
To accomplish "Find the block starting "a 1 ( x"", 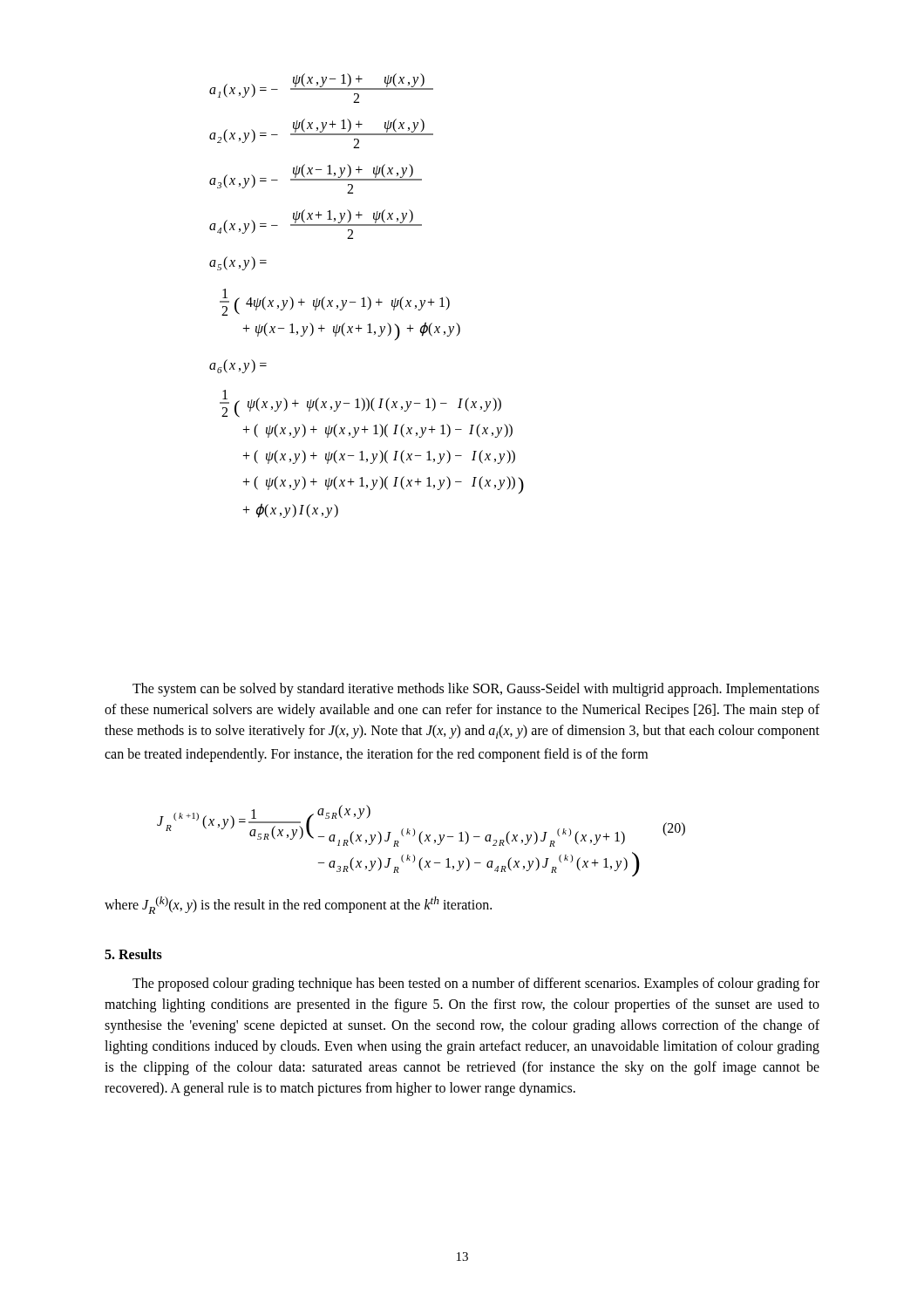I will pos(321,88).
